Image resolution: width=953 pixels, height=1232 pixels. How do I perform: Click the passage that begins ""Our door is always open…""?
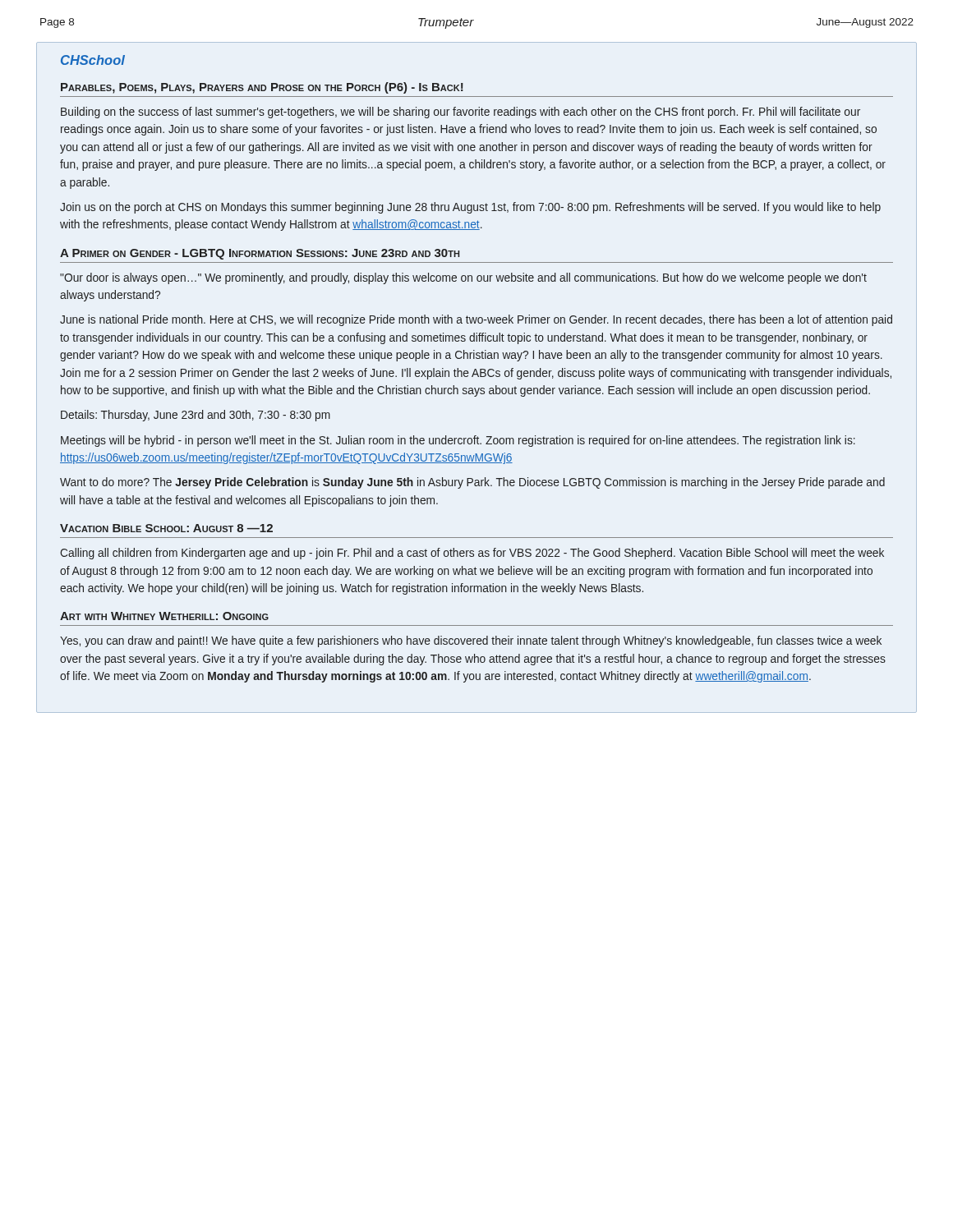point(463,287)
